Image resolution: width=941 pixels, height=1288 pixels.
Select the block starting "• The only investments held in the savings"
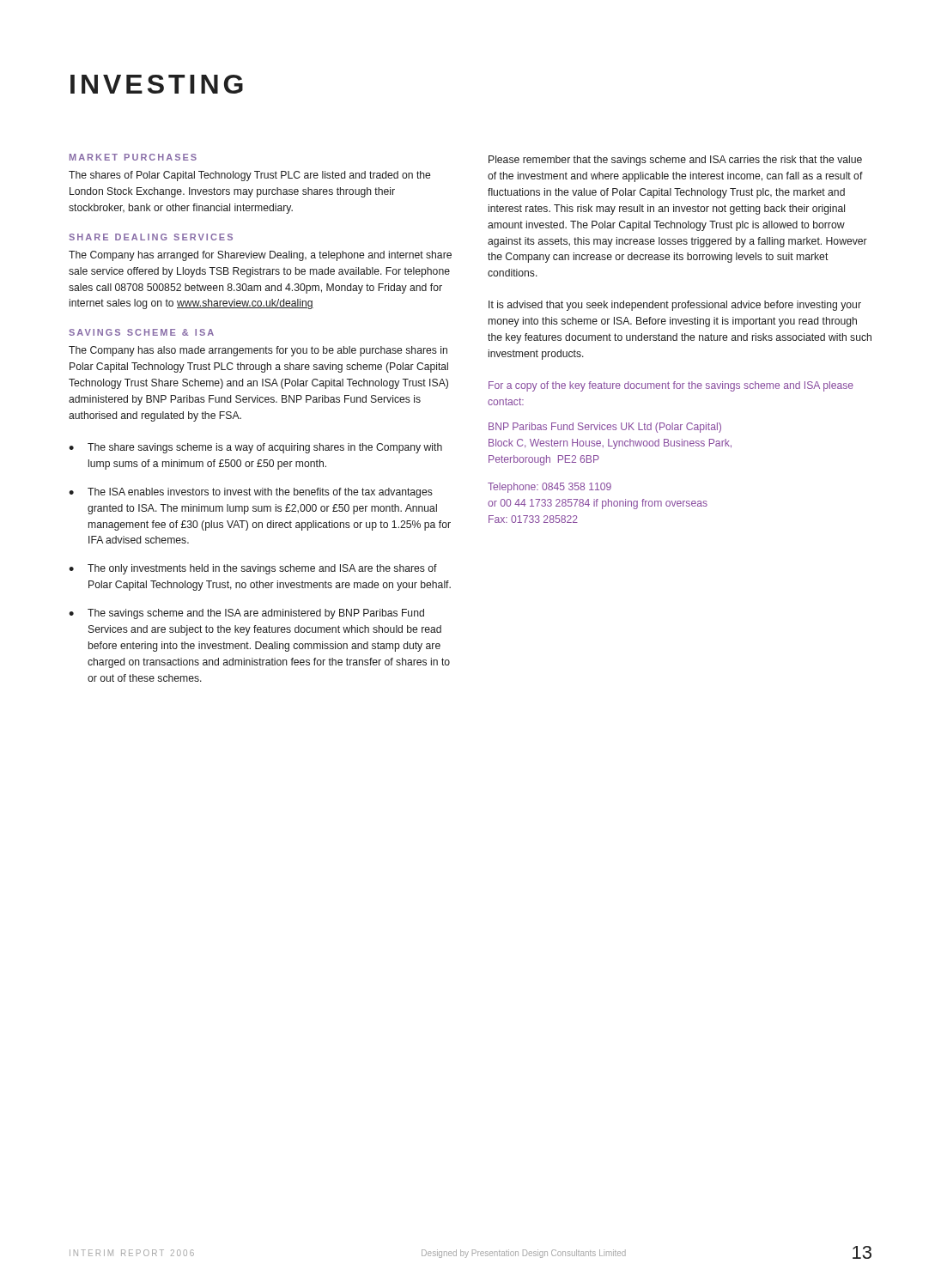261,577
